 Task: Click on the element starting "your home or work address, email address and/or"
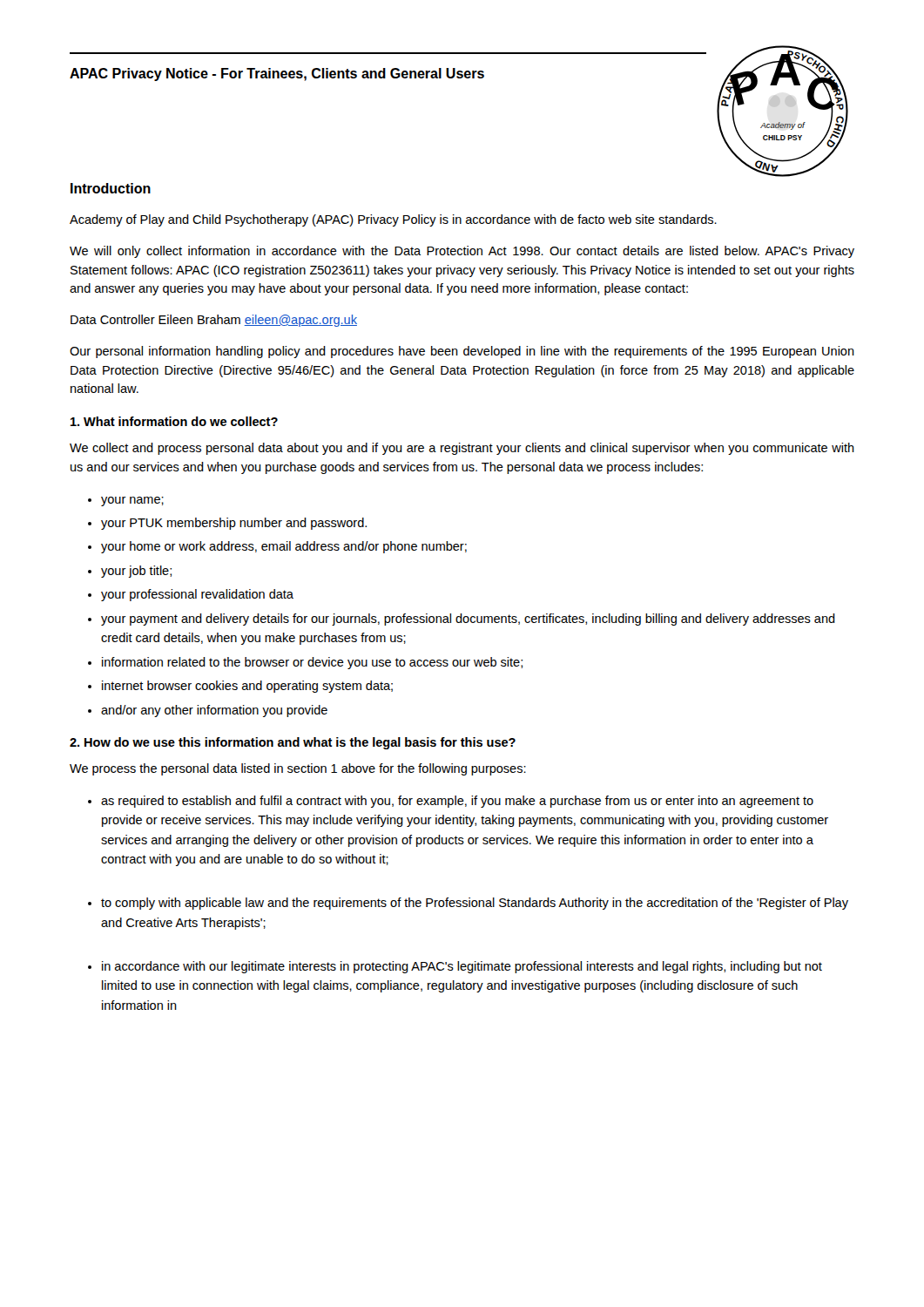pyautogui.click(x=284, y=547)
